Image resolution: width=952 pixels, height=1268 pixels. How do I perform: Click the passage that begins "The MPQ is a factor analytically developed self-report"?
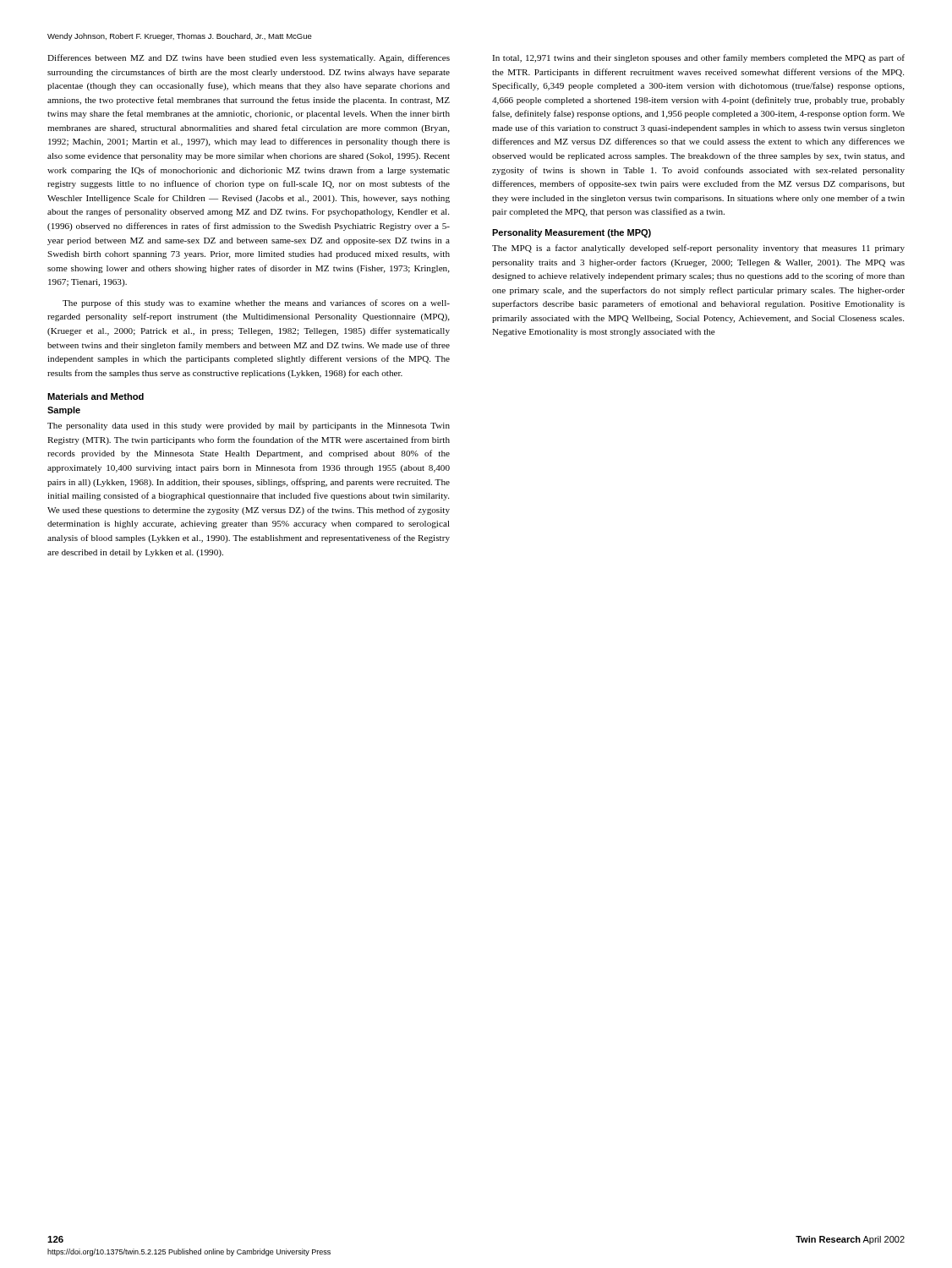[698, 290]
